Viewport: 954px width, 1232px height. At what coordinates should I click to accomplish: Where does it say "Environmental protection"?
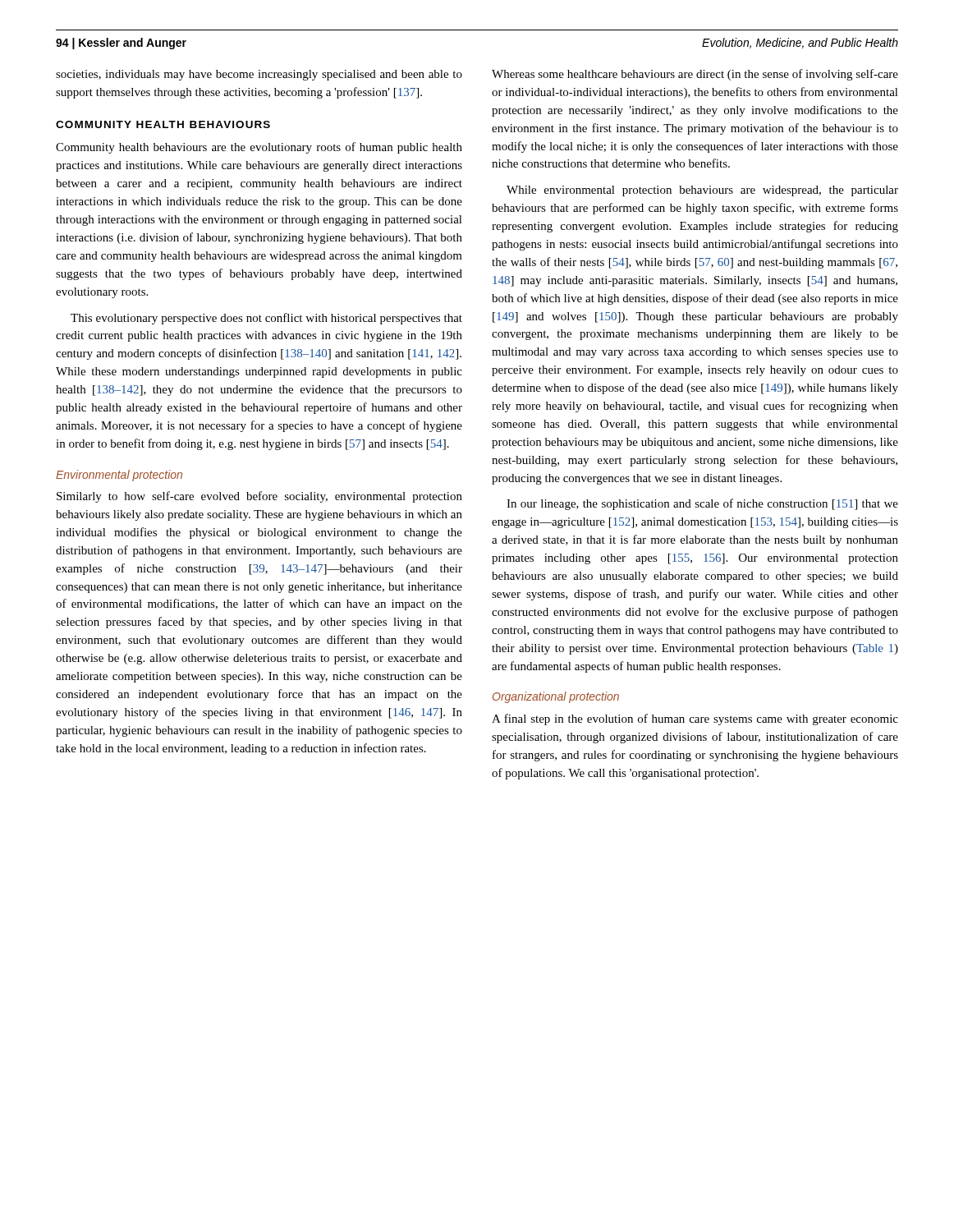(119, 474)
